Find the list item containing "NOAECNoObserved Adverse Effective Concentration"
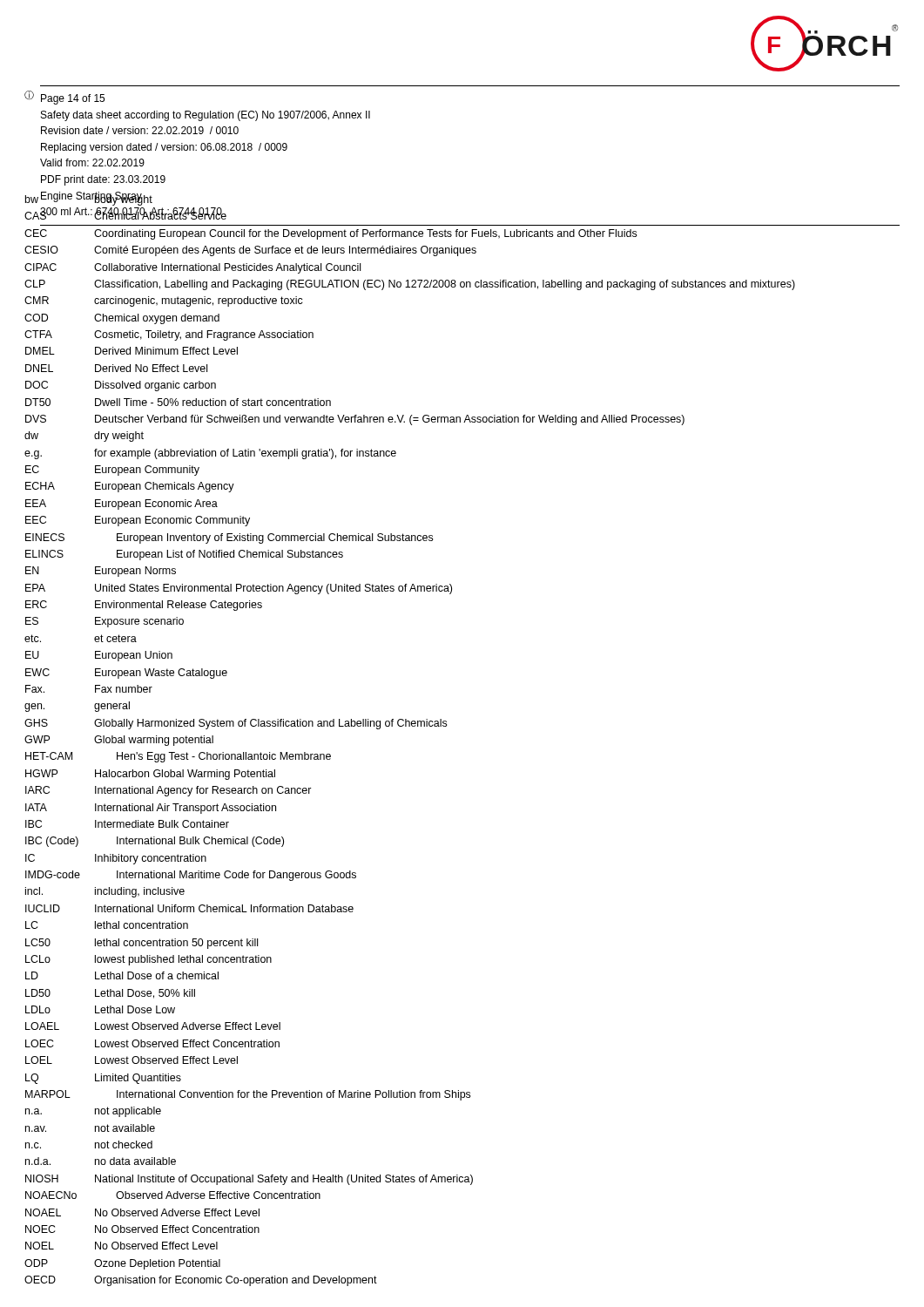 pos(173,1195)
